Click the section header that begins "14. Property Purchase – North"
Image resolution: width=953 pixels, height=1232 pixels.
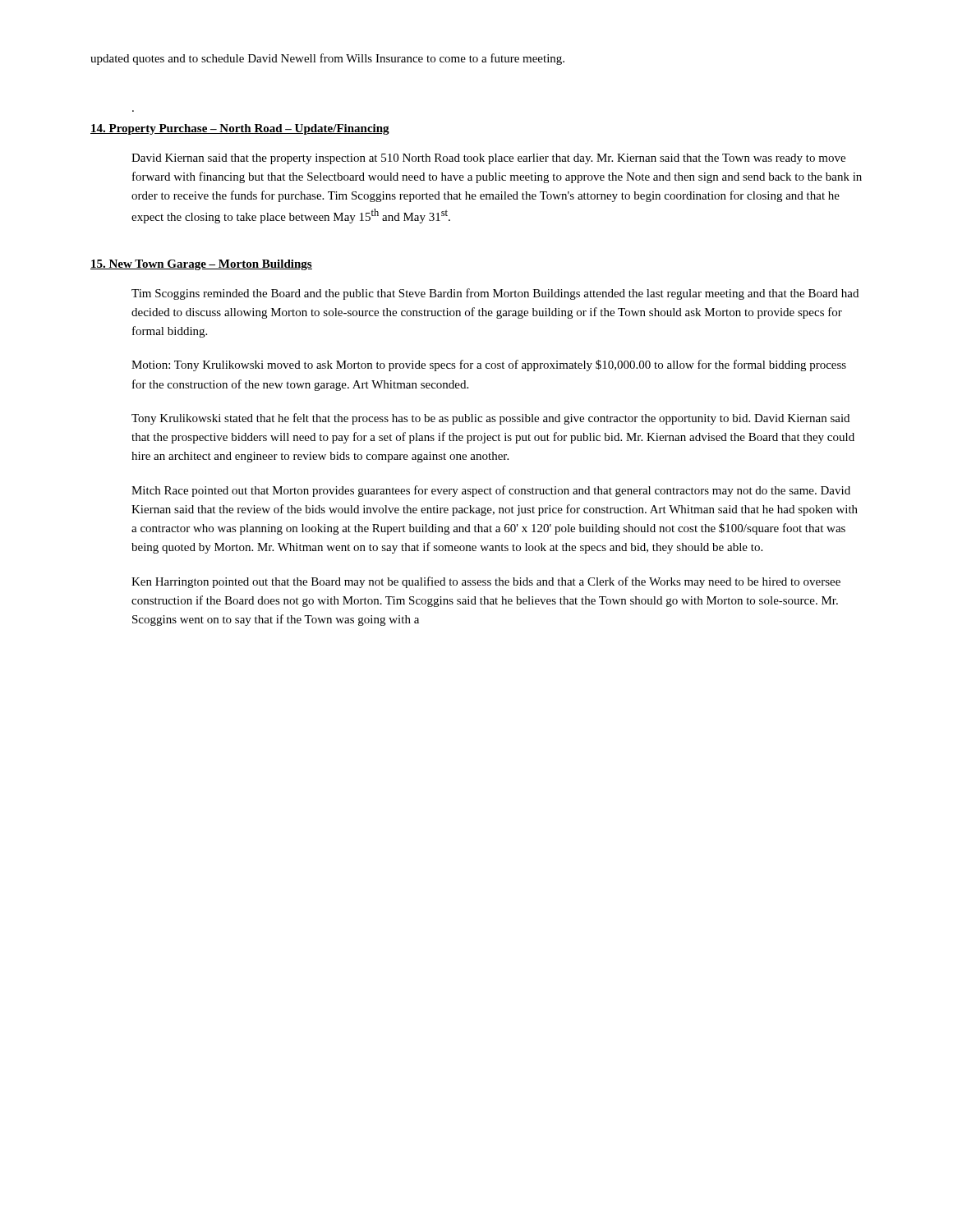(x=240, y=128)
